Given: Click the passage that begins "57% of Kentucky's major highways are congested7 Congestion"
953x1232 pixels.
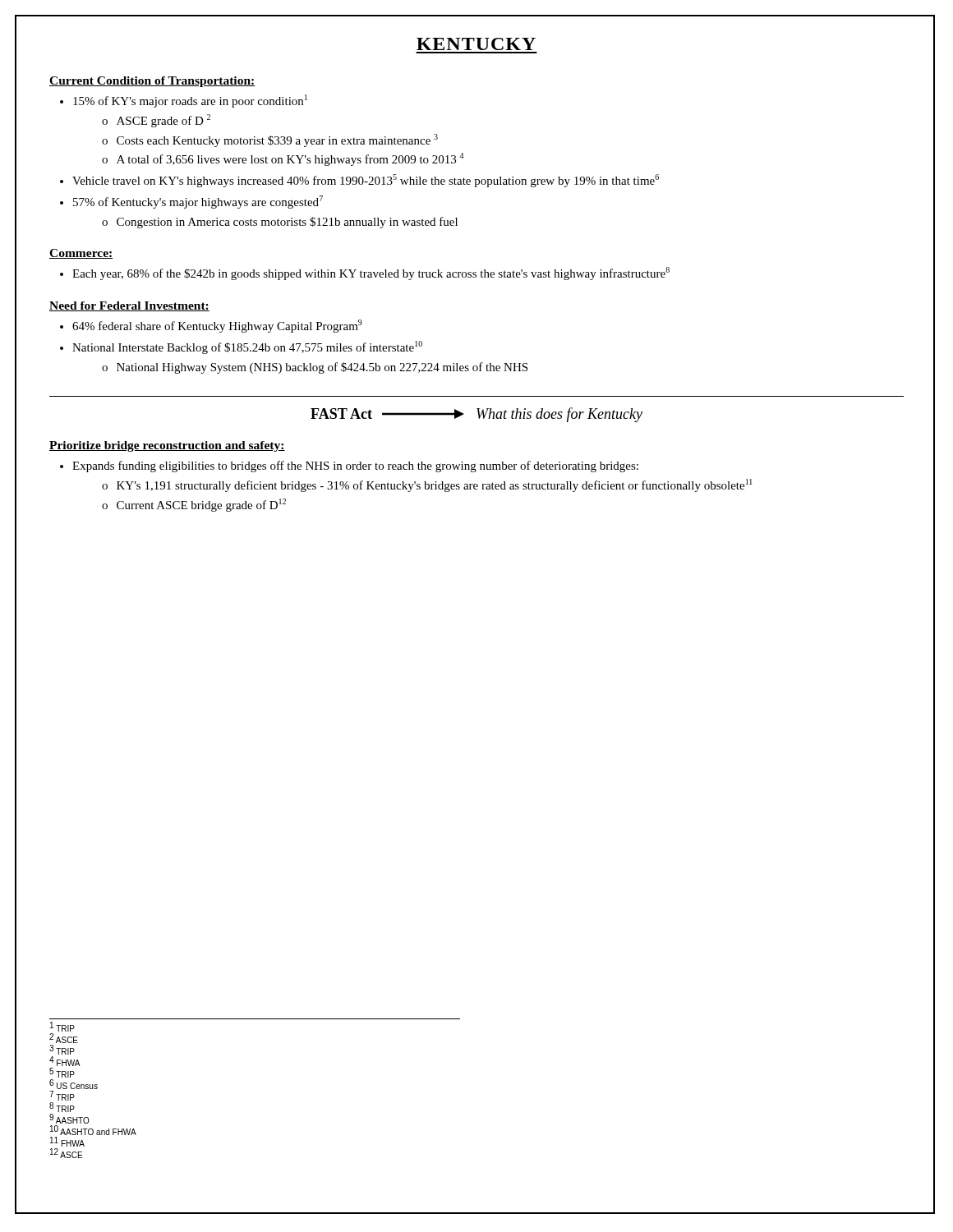Looking at the screenshot, I should [198, 202].
